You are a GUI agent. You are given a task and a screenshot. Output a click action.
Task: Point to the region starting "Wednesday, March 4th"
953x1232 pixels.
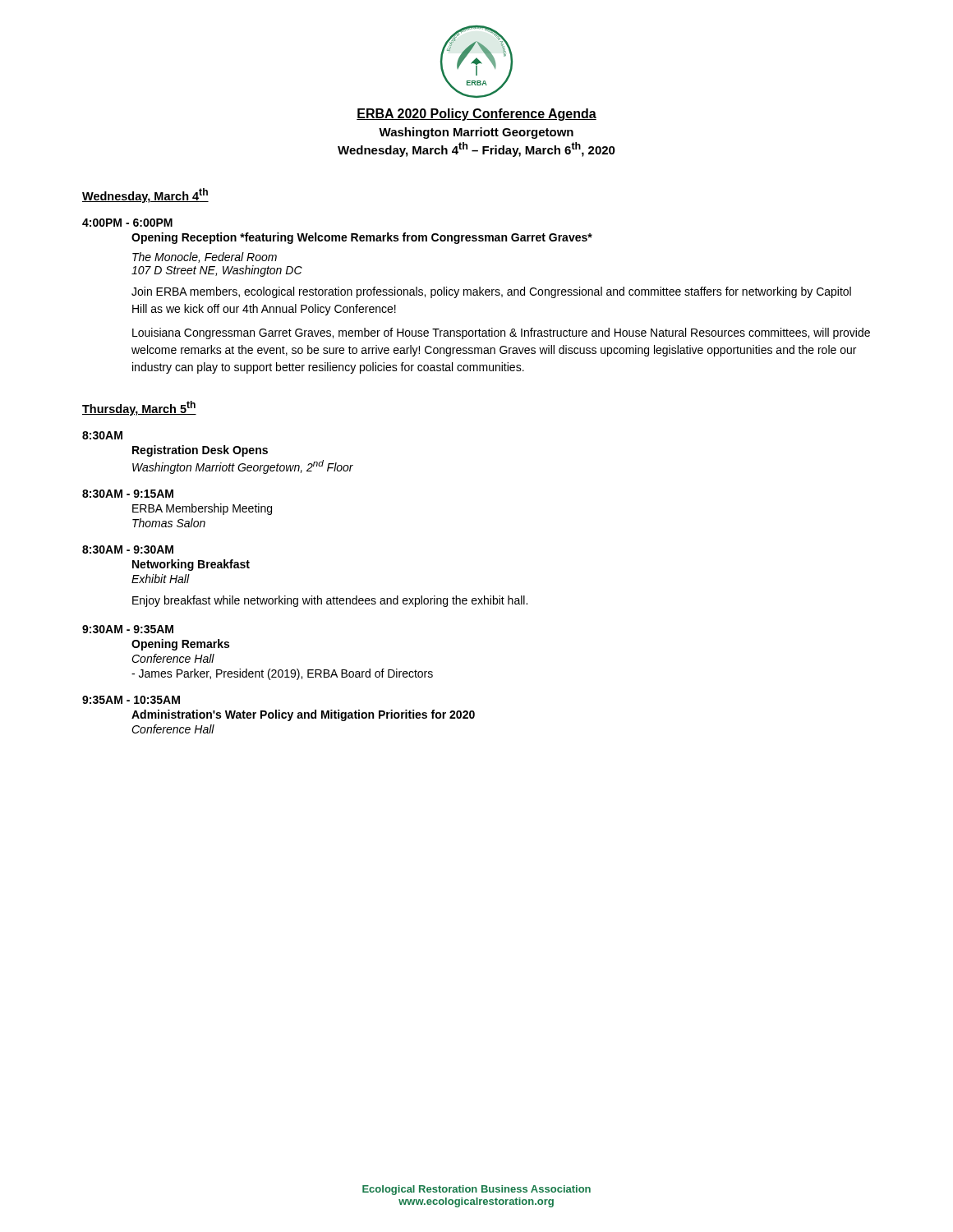(x=145, y=195)
